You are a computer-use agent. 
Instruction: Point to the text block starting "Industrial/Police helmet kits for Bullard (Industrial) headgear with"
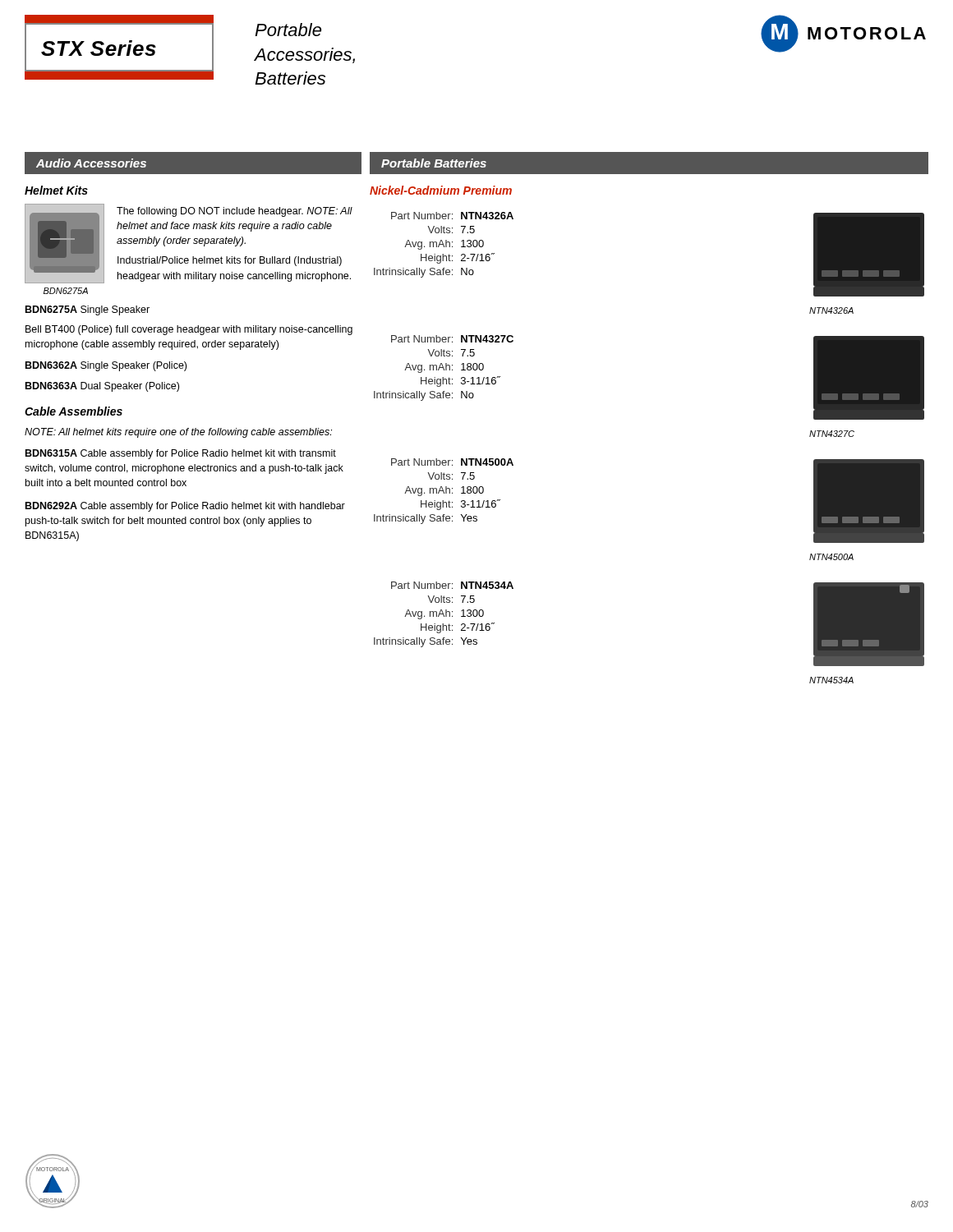[x=234, y=268]
